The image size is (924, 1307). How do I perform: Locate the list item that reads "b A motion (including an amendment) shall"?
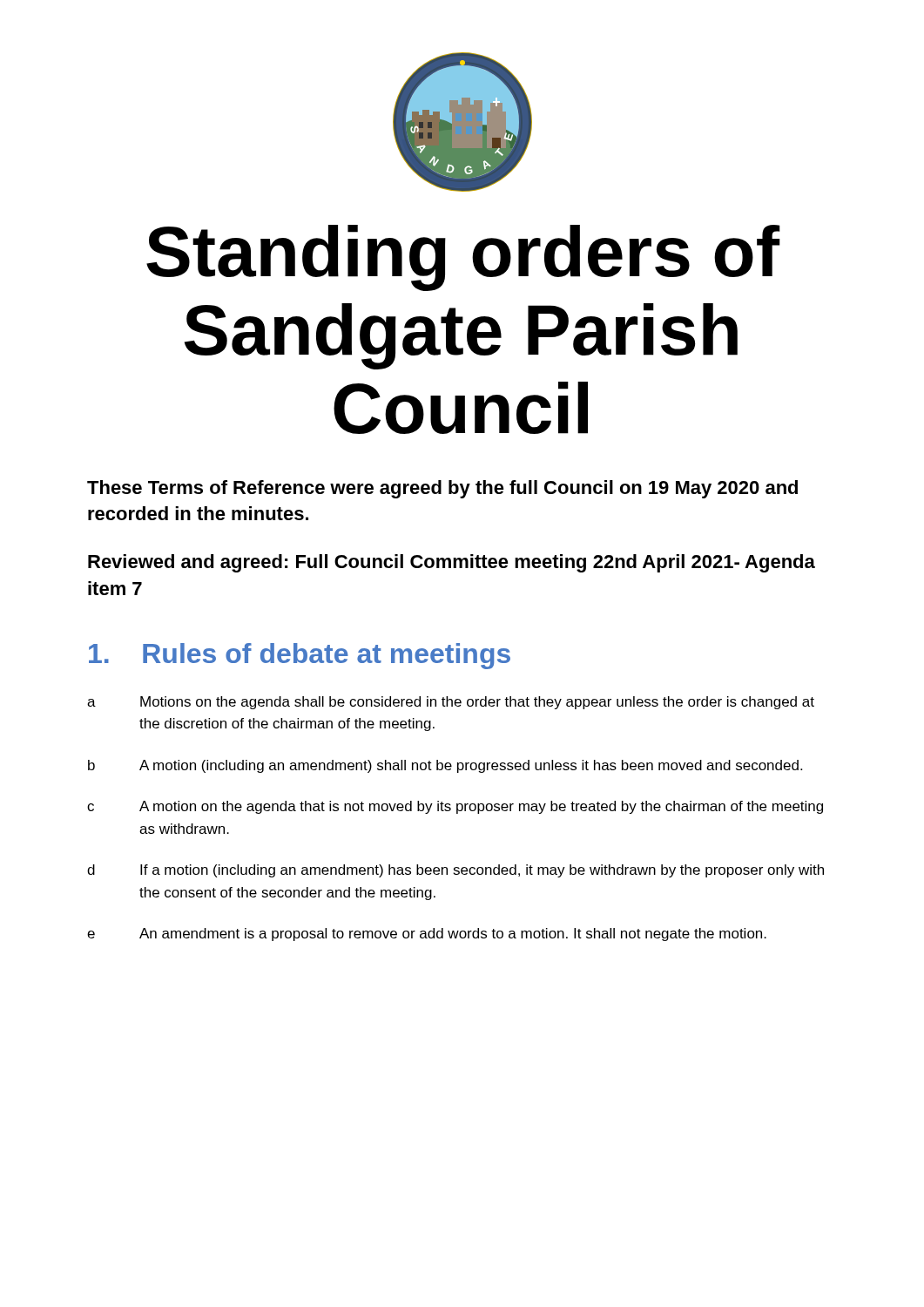tap(462, 766)
